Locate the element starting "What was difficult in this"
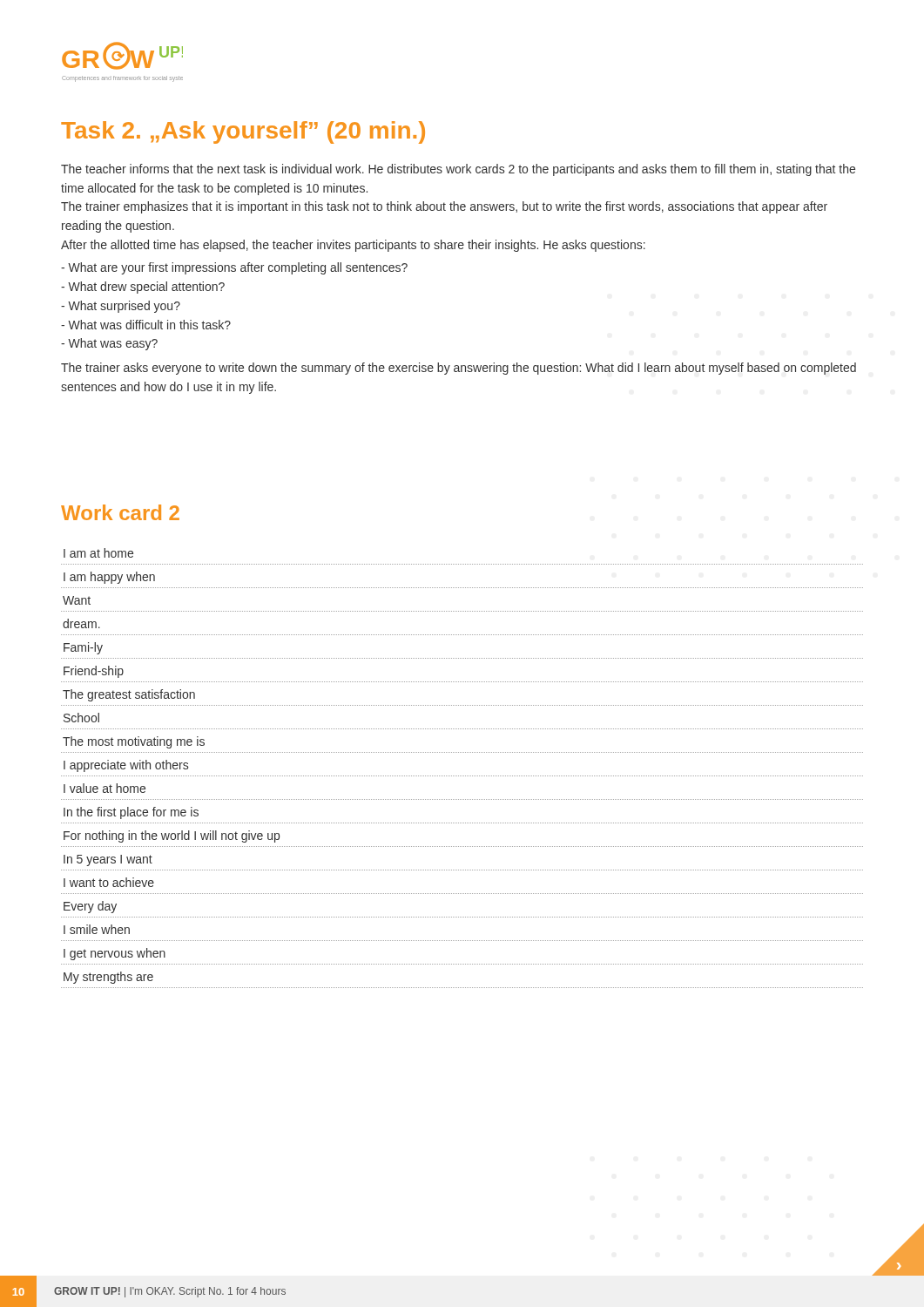Screen dimensions: 1307x924 146,325
